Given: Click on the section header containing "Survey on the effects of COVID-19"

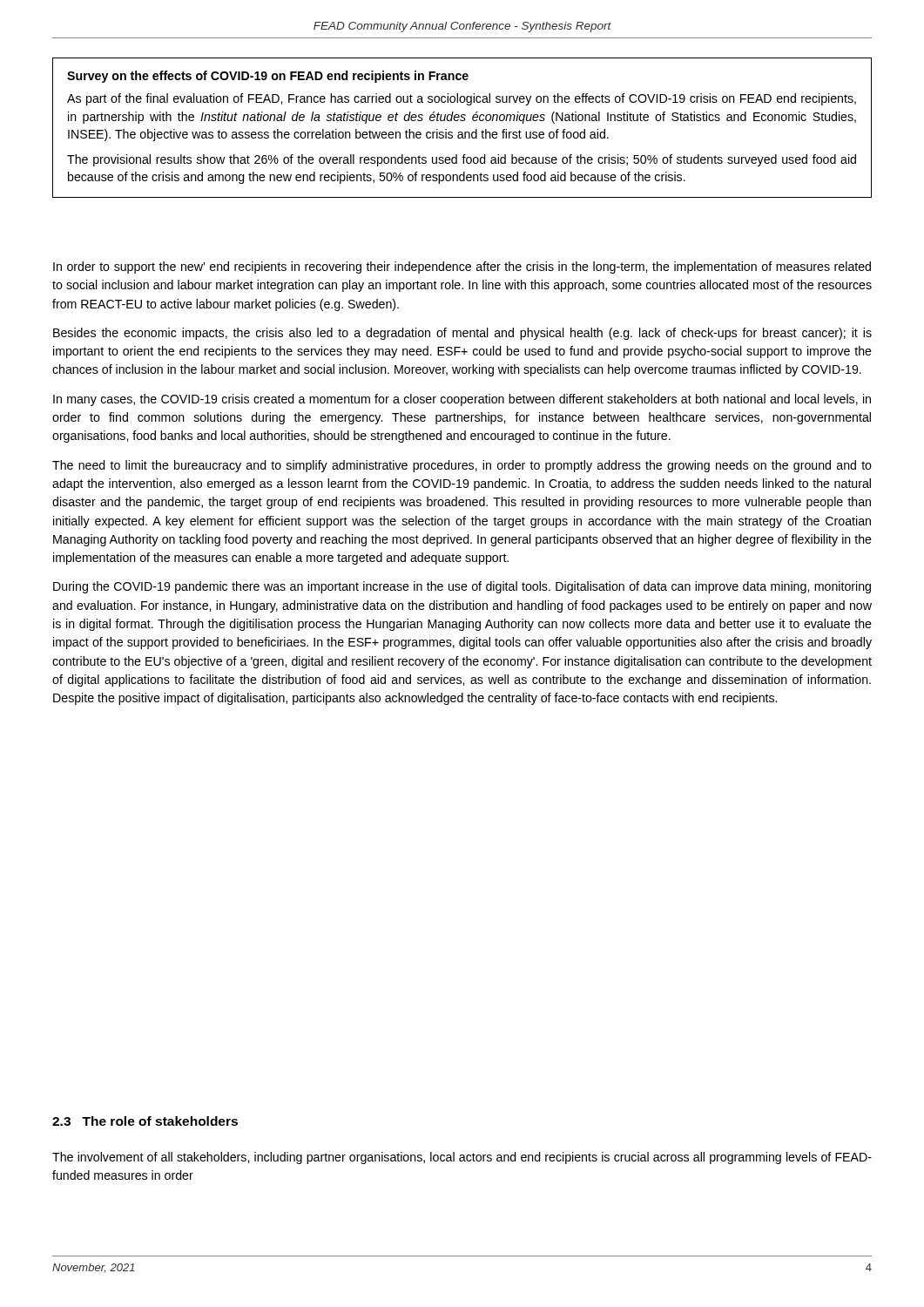Looking at the screenshot, I should (268, 76).
